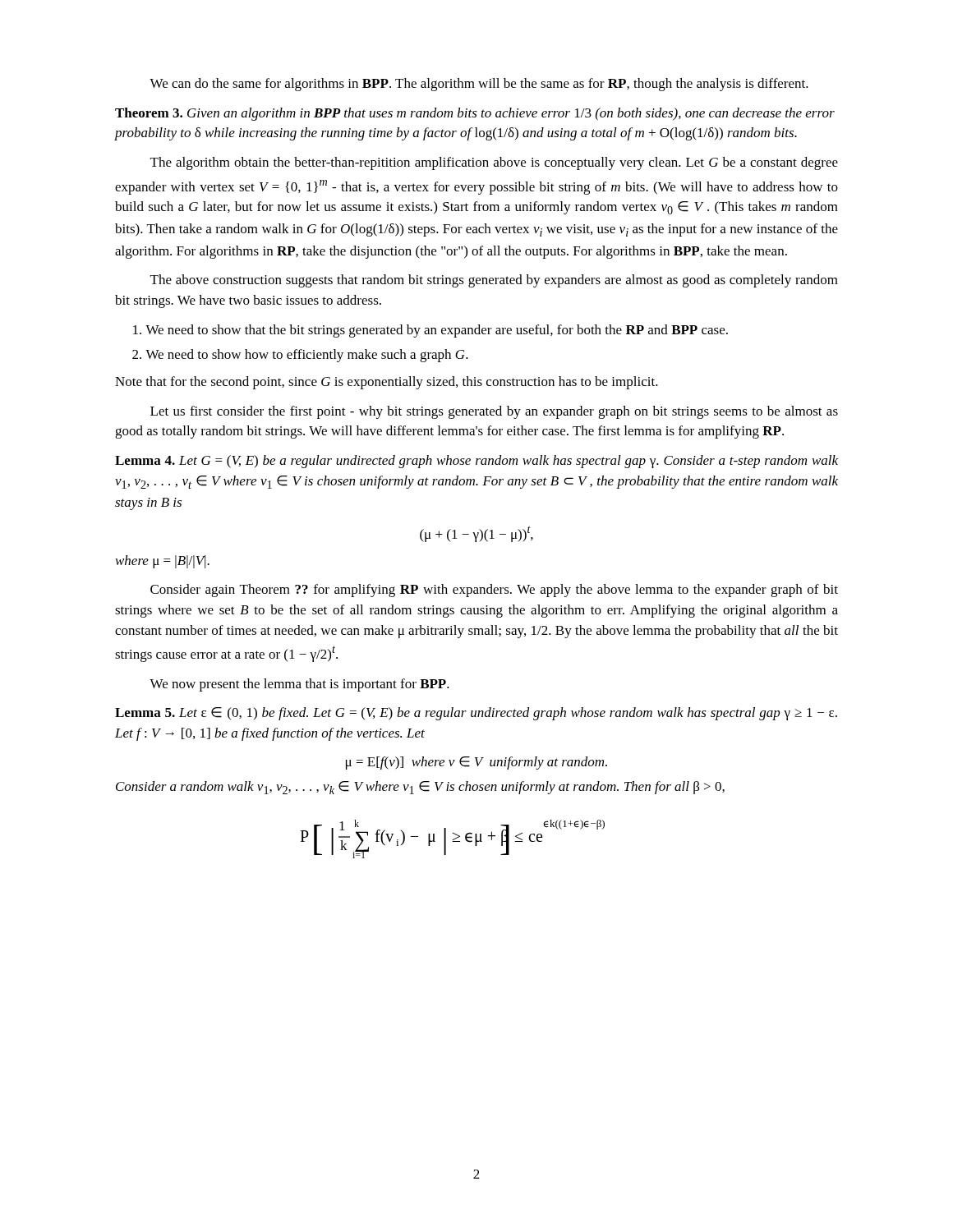Point to the block starting "Let us first consider"
Viewport: 953px width, 1232px height.
point(476,422)
